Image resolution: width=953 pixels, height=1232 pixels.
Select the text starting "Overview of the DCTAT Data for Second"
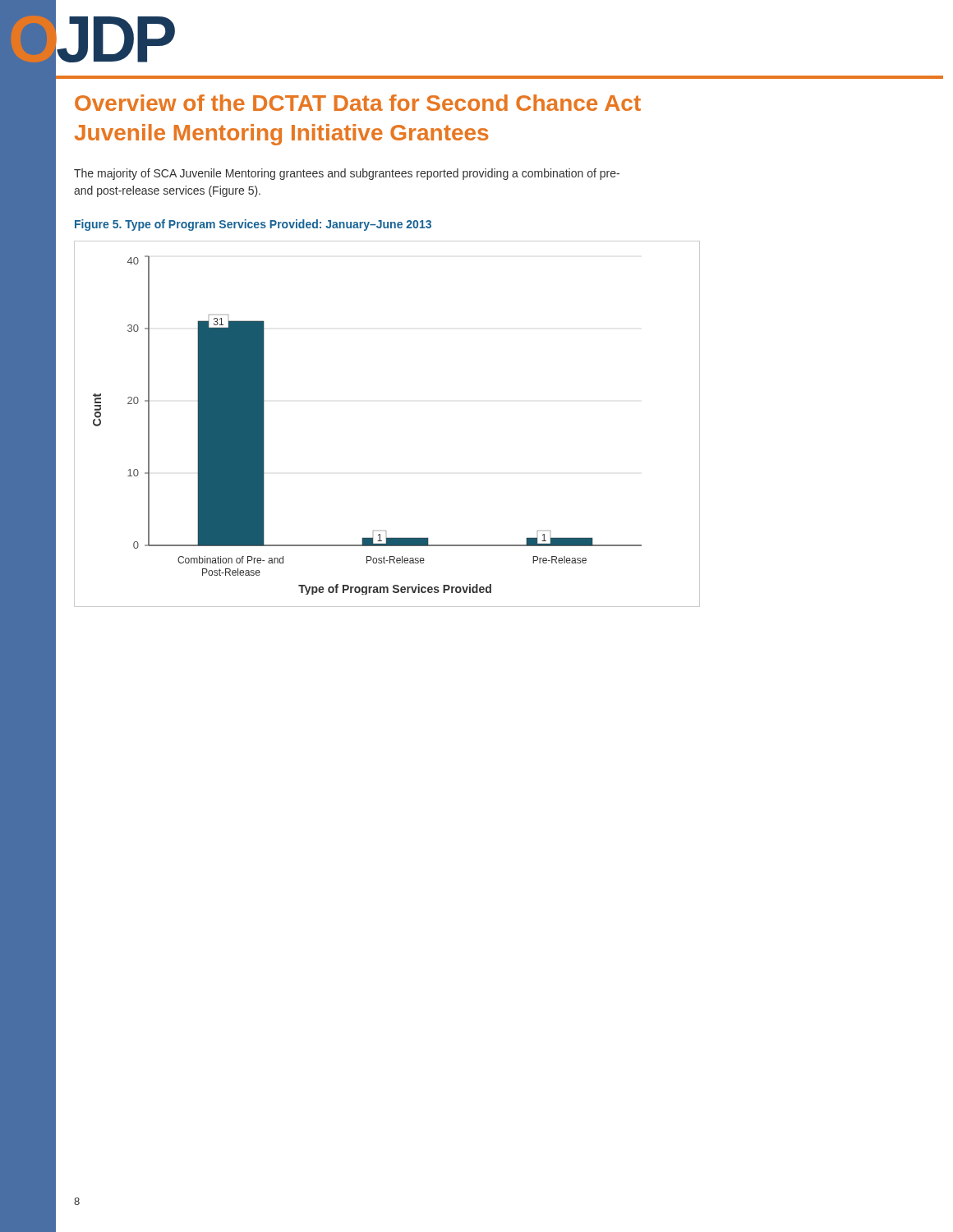point(501,119)
